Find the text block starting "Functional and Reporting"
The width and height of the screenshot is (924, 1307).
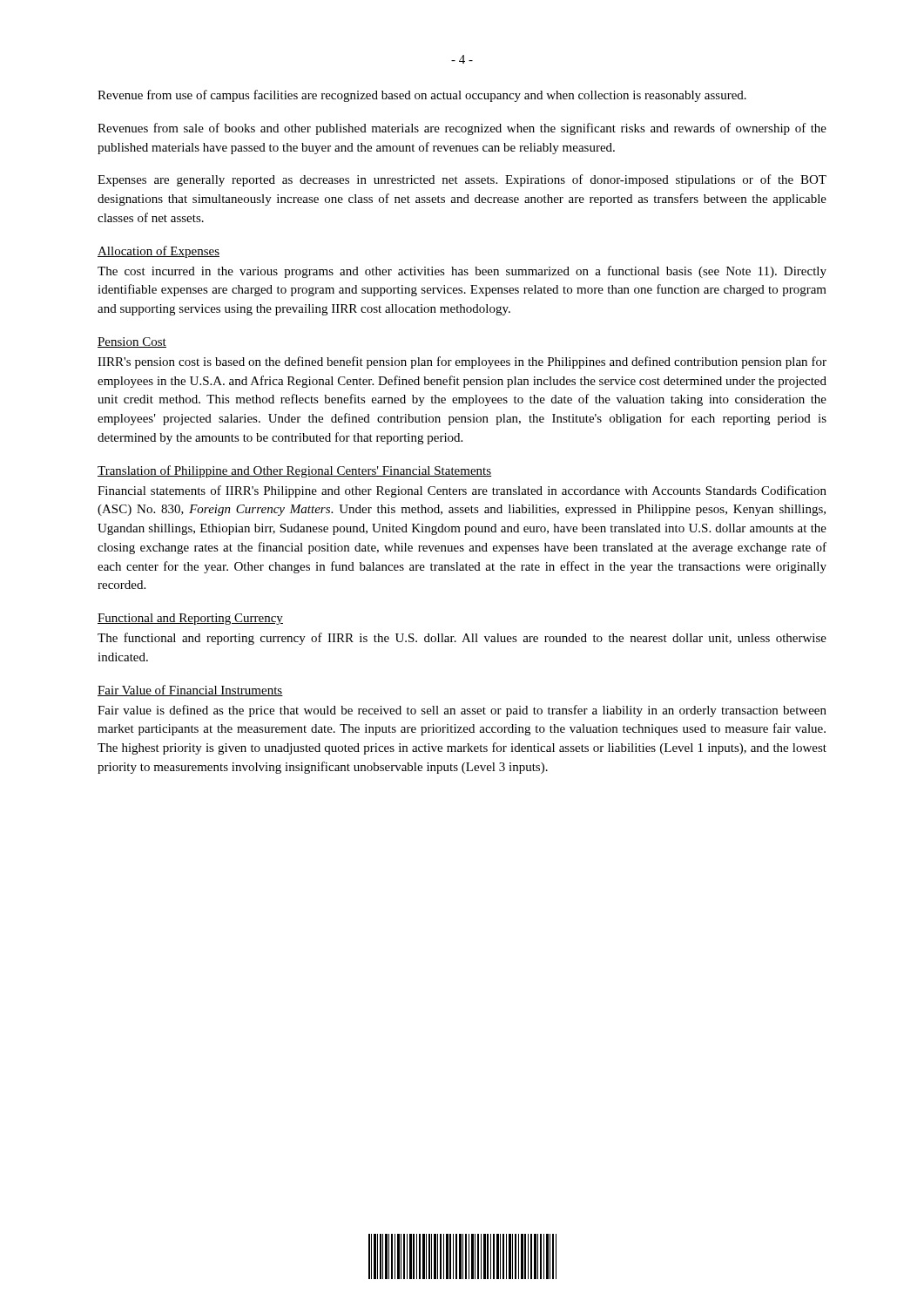[190, 618]
